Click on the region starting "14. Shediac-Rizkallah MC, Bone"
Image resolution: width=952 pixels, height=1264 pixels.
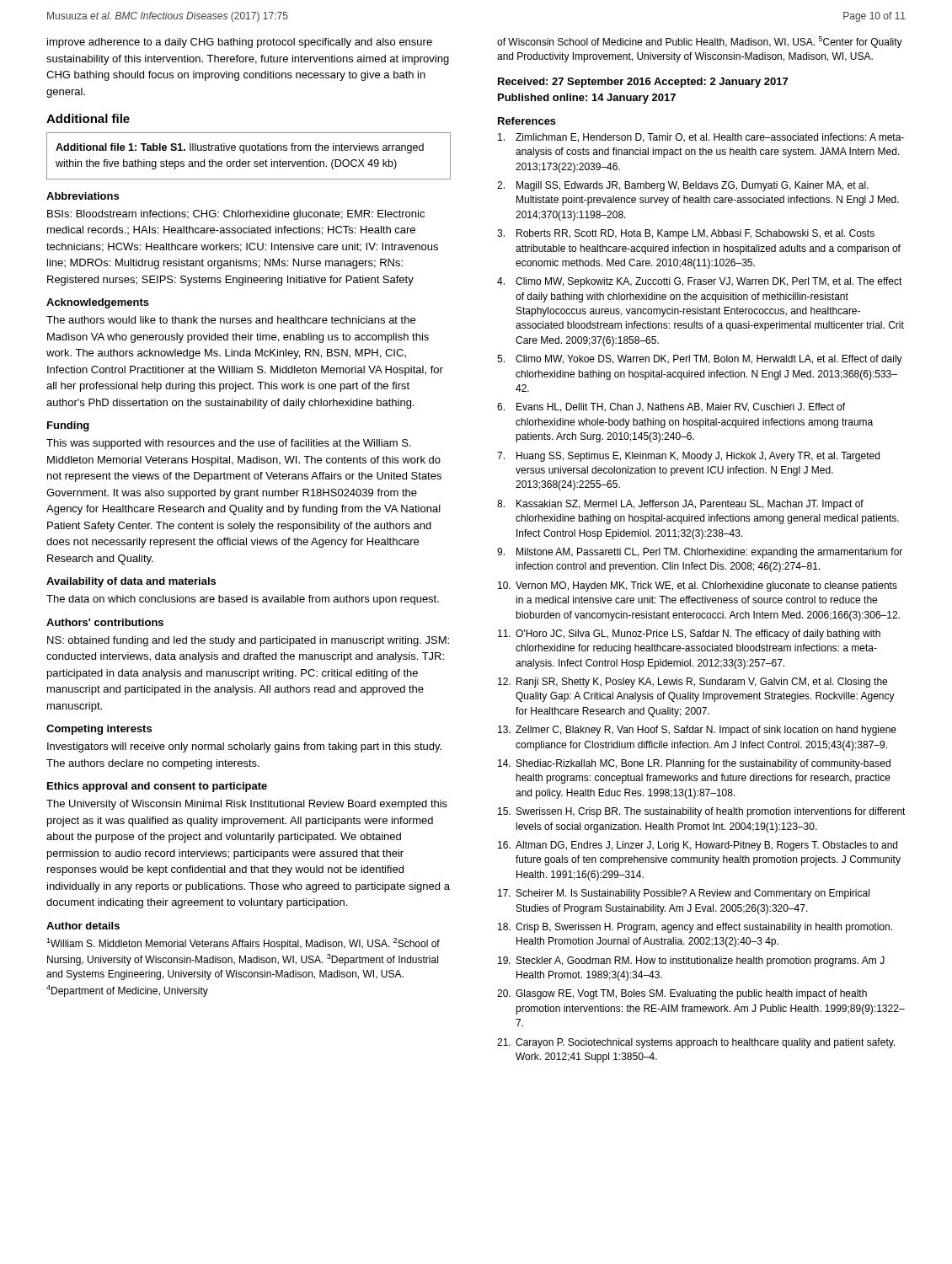(x=701, y=779)
